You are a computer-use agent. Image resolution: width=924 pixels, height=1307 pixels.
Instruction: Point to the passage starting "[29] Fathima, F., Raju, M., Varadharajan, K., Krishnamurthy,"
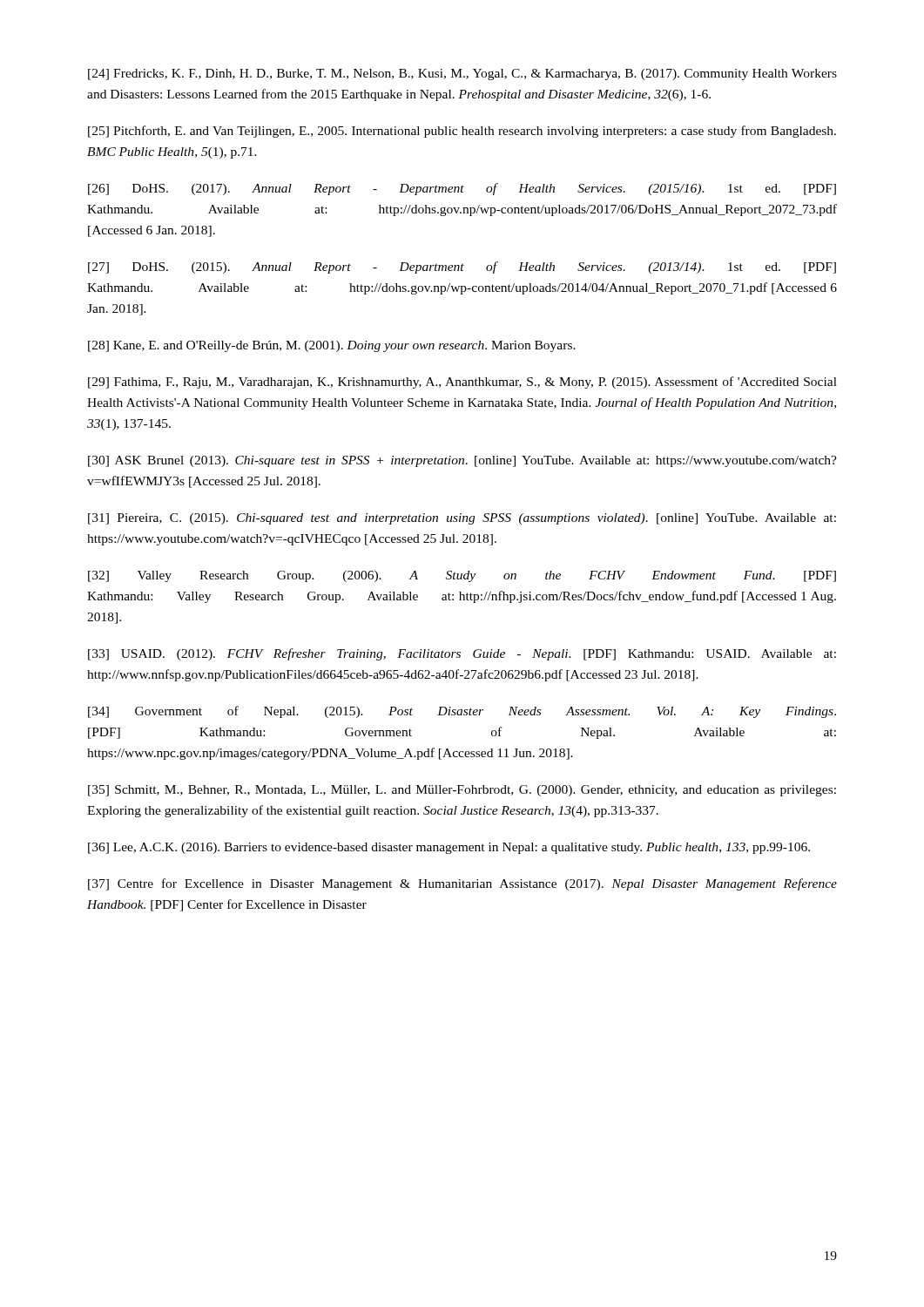[462, 402]
